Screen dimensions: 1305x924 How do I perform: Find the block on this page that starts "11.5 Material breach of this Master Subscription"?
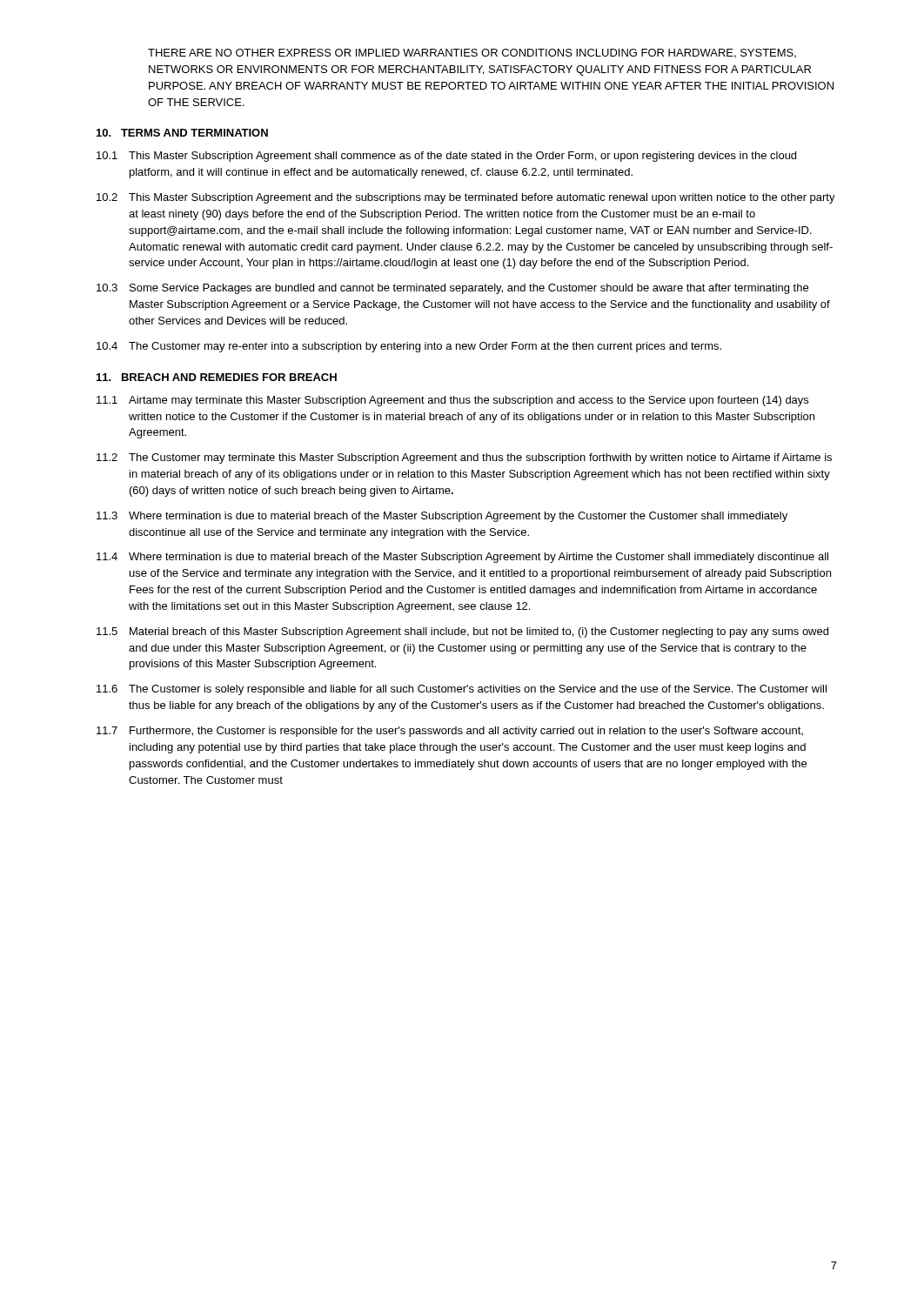pyautogui.click(x=466, y=648)
